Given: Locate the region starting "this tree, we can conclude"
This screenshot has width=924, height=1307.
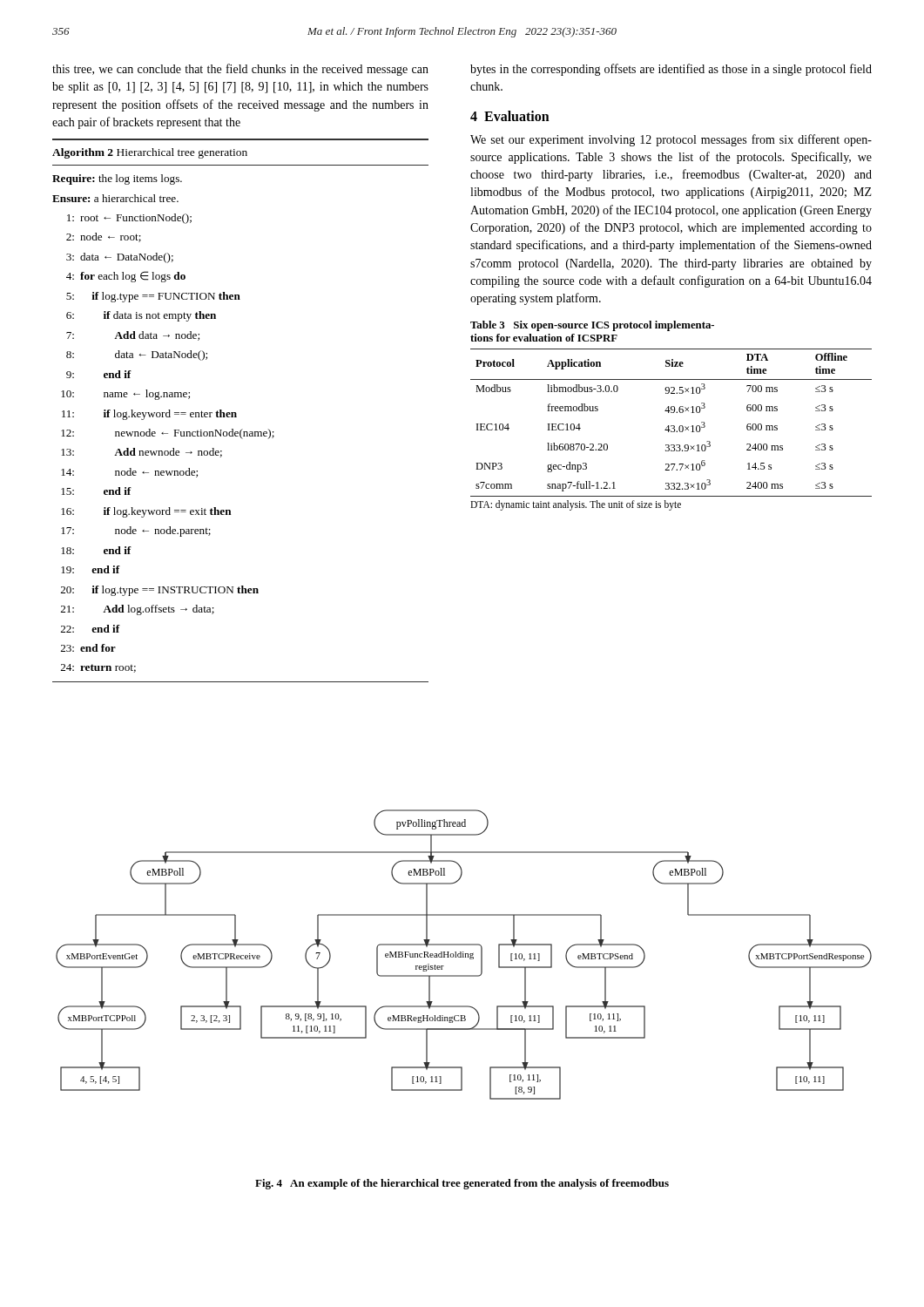Looking at the screenshot, I should 240,96.
